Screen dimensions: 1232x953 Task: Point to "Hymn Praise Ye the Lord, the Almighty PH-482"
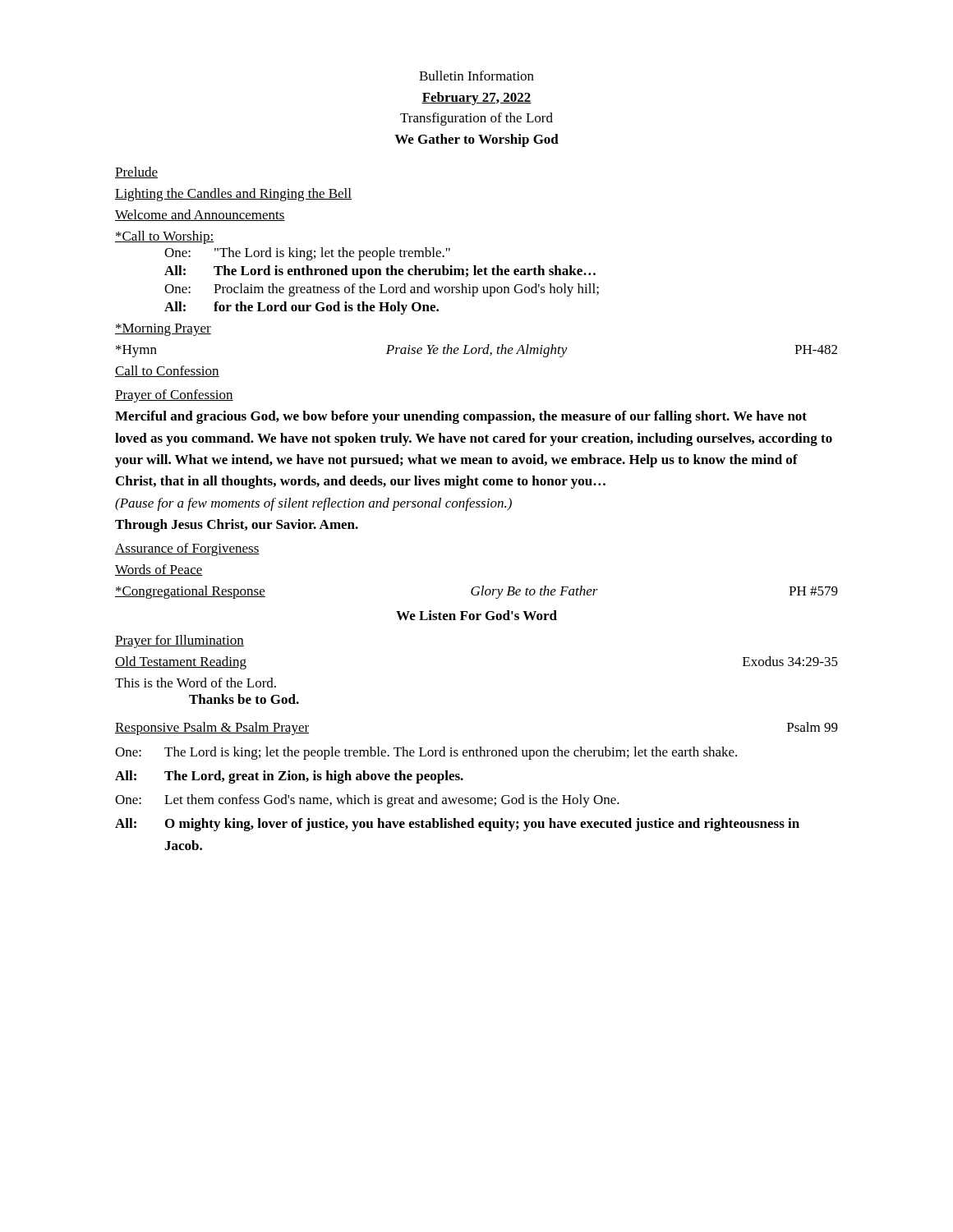476,350
